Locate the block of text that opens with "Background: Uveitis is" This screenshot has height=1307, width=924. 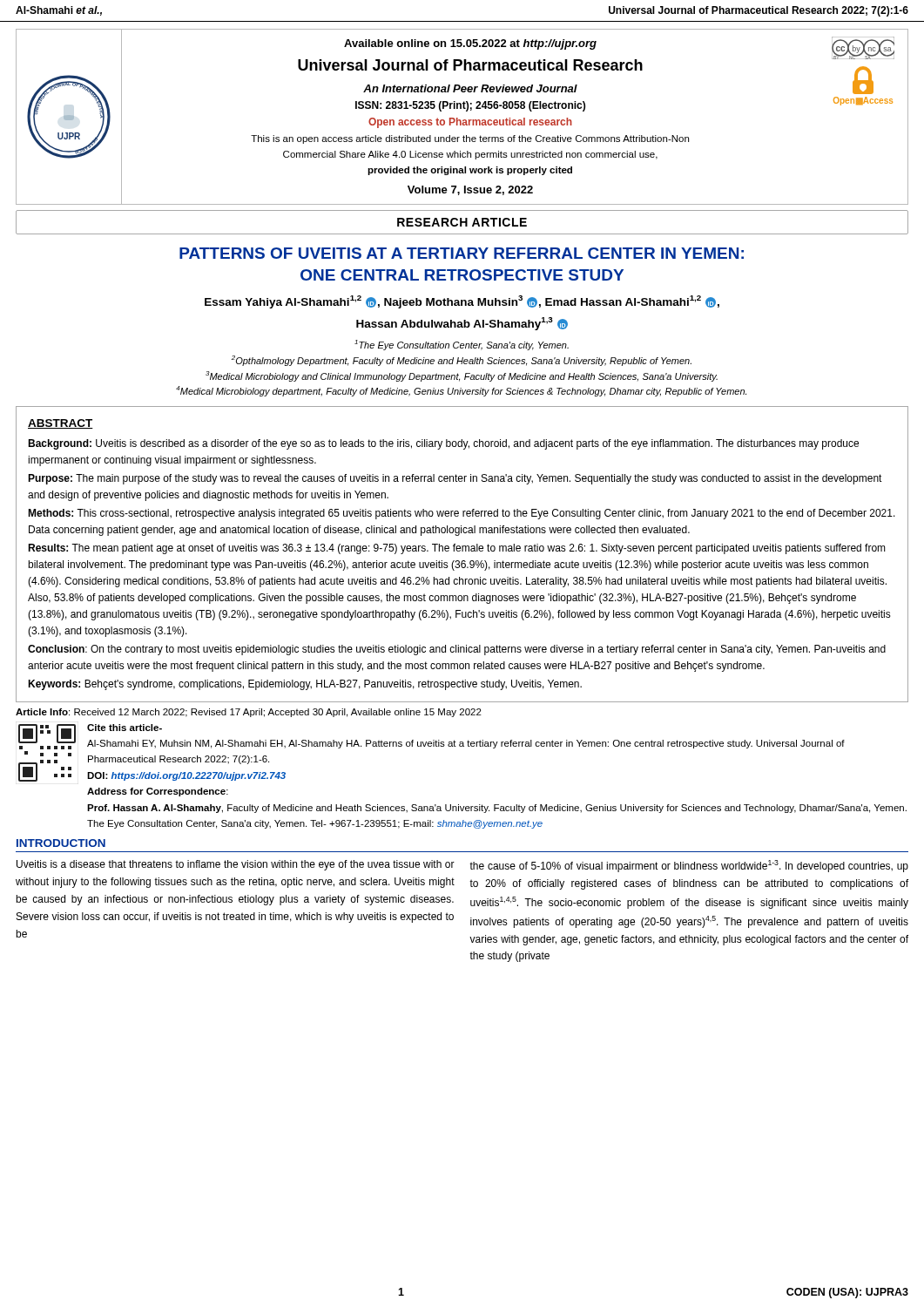[462, 564]
